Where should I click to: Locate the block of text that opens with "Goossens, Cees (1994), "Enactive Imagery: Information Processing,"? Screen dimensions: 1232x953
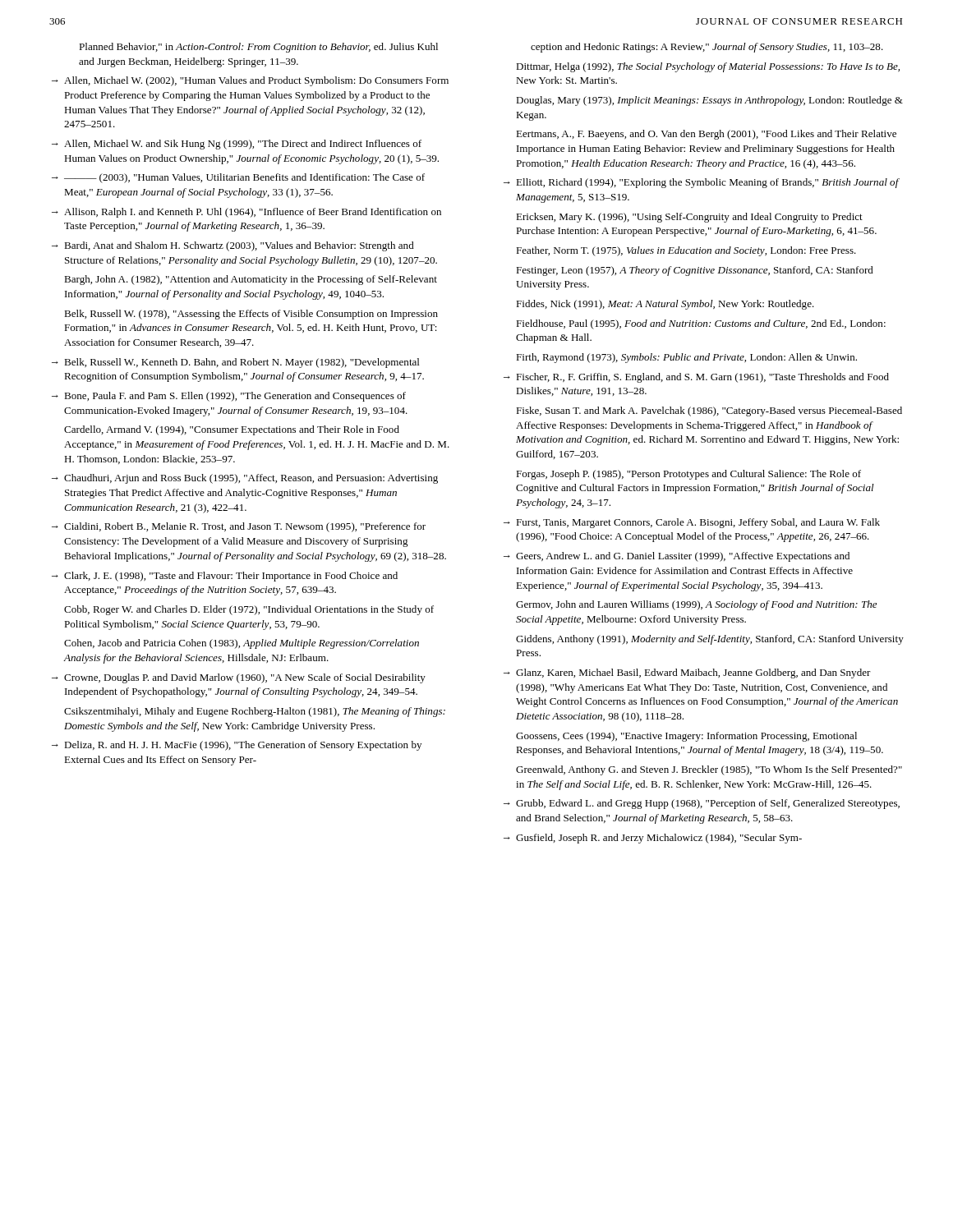(x=700, y=742)
